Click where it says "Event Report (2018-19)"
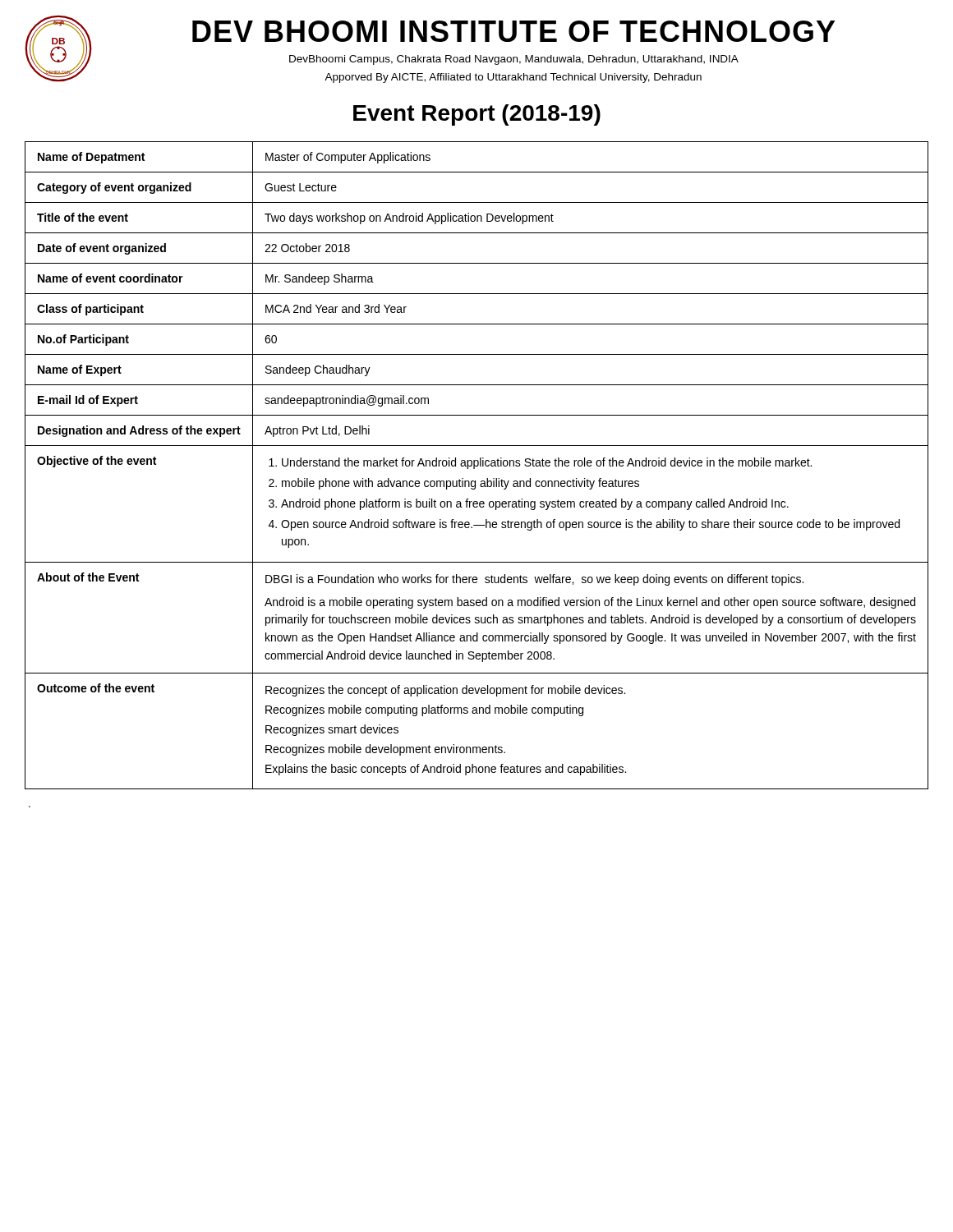The image size is (953, 1232). pos(476,113)
